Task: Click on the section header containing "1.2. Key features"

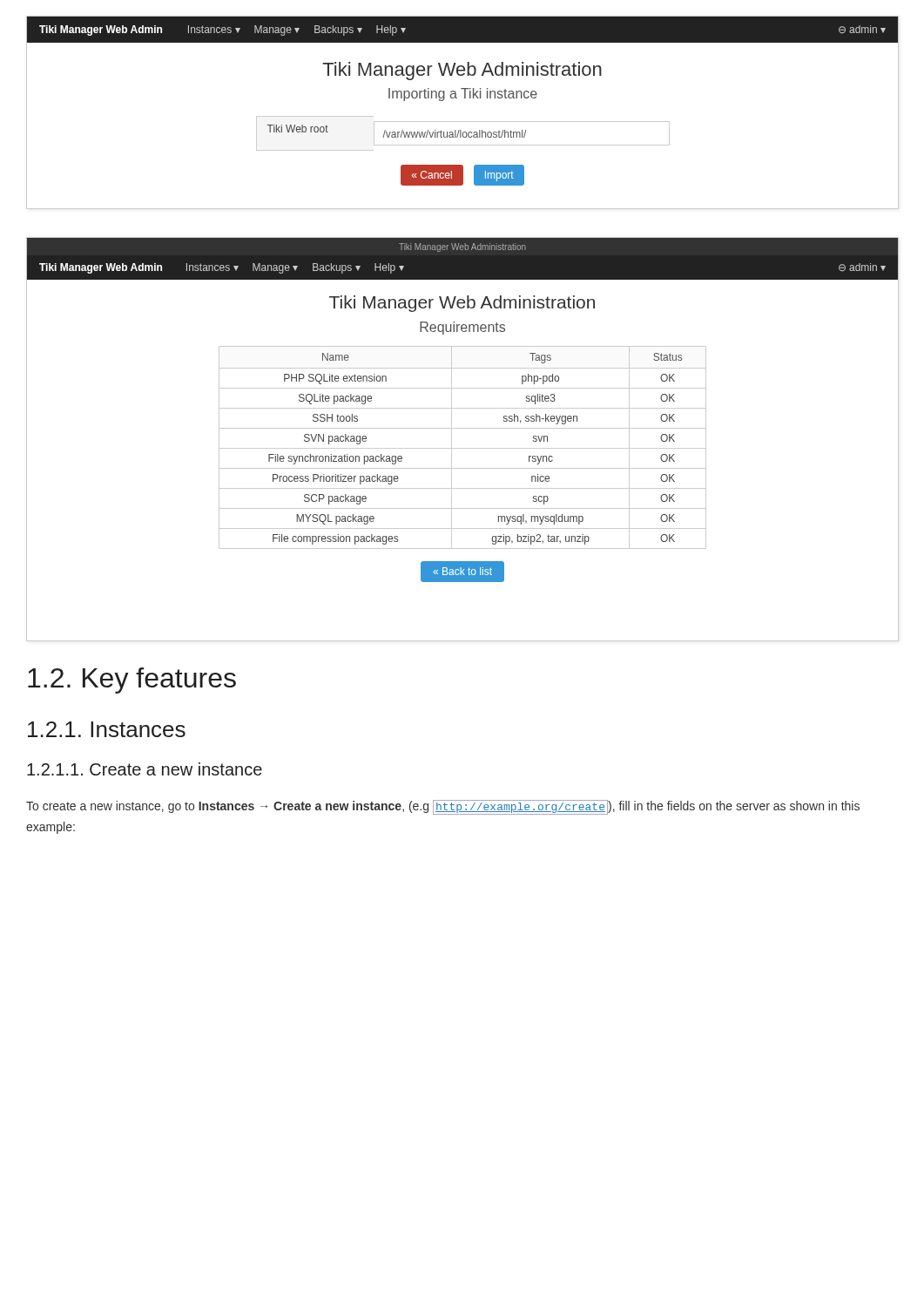Action: [131, 678]
